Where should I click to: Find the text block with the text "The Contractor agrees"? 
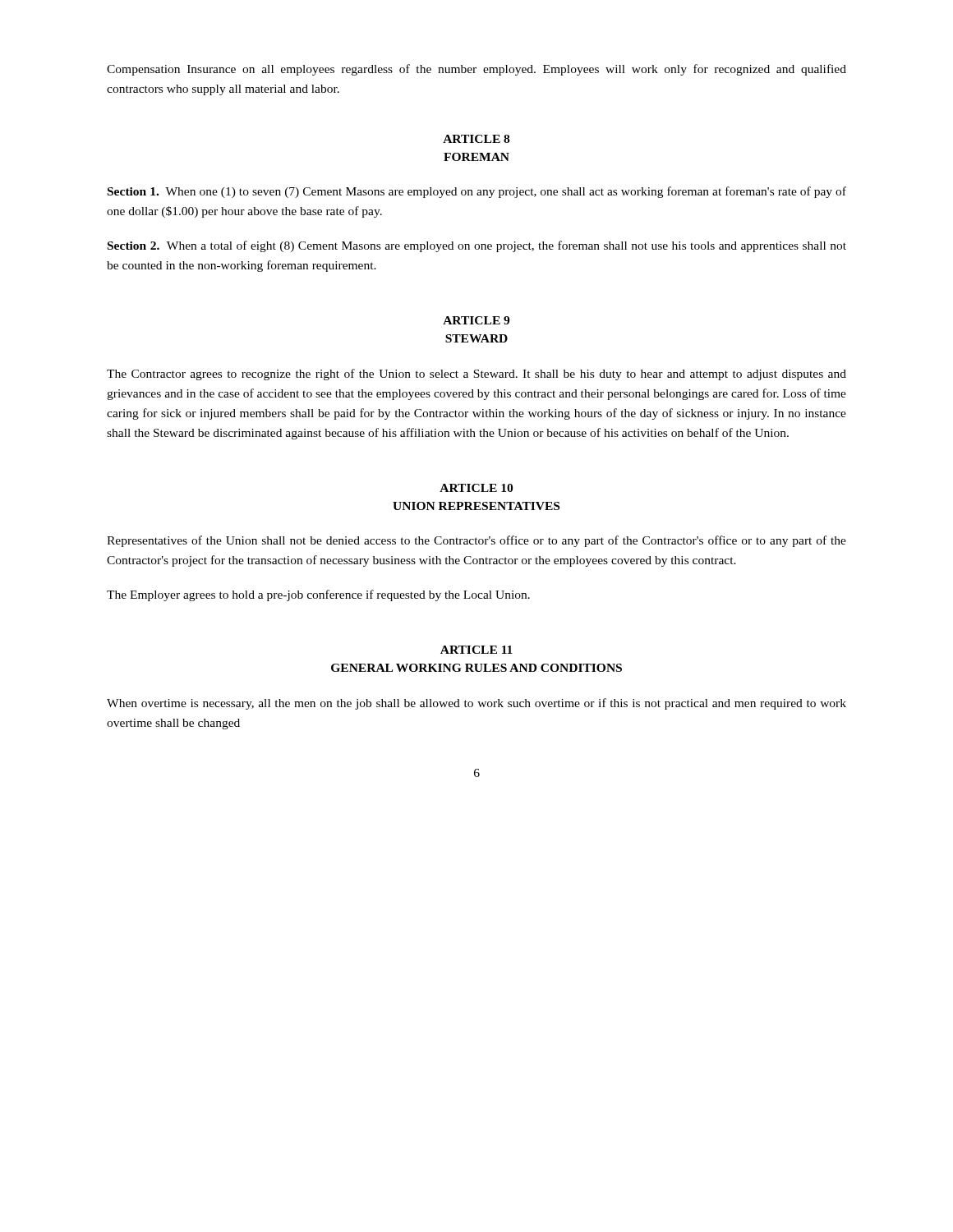click(x=476, y=403)
